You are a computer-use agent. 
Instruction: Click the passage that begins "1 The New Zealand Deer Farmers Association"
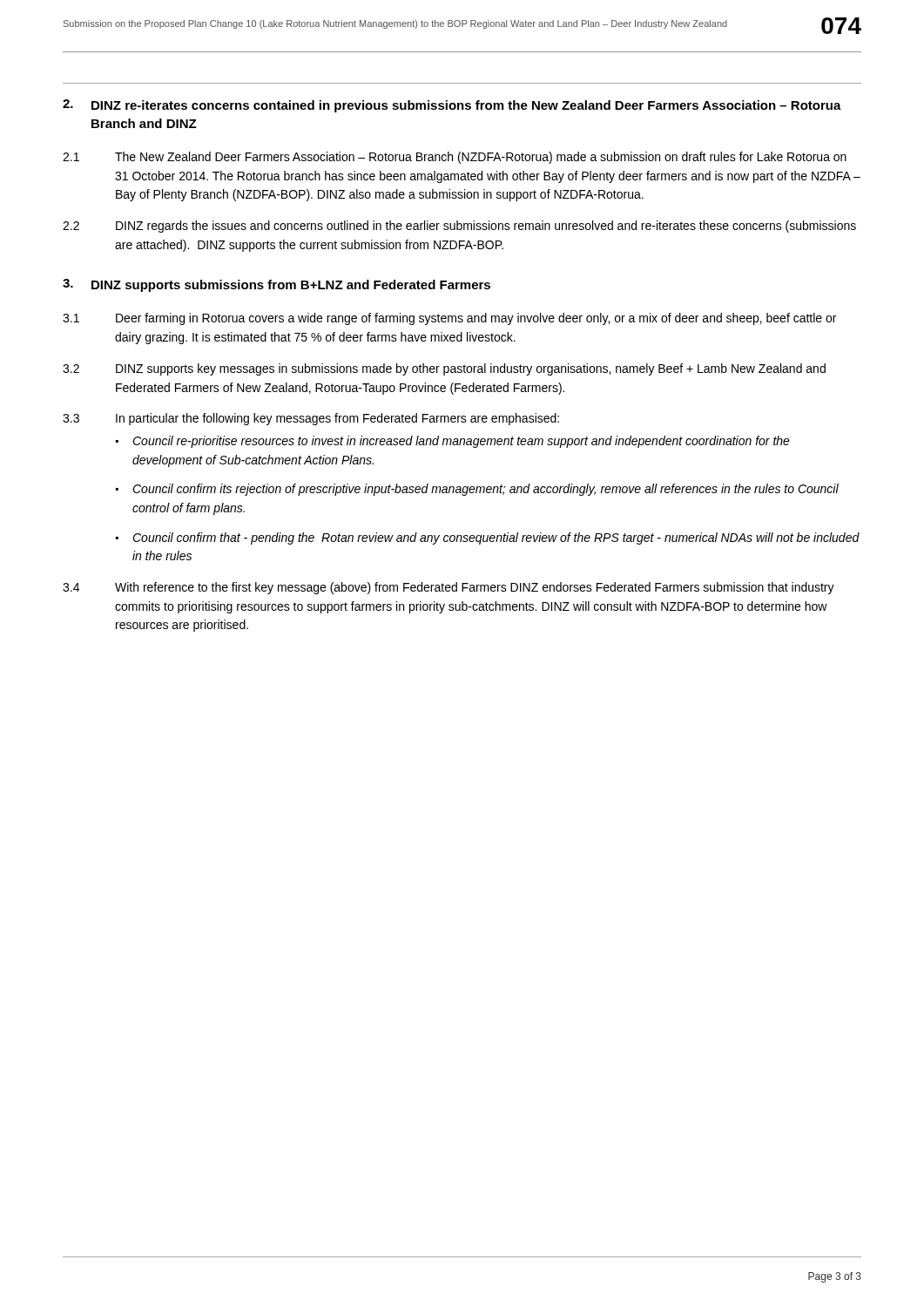[462, 176]
